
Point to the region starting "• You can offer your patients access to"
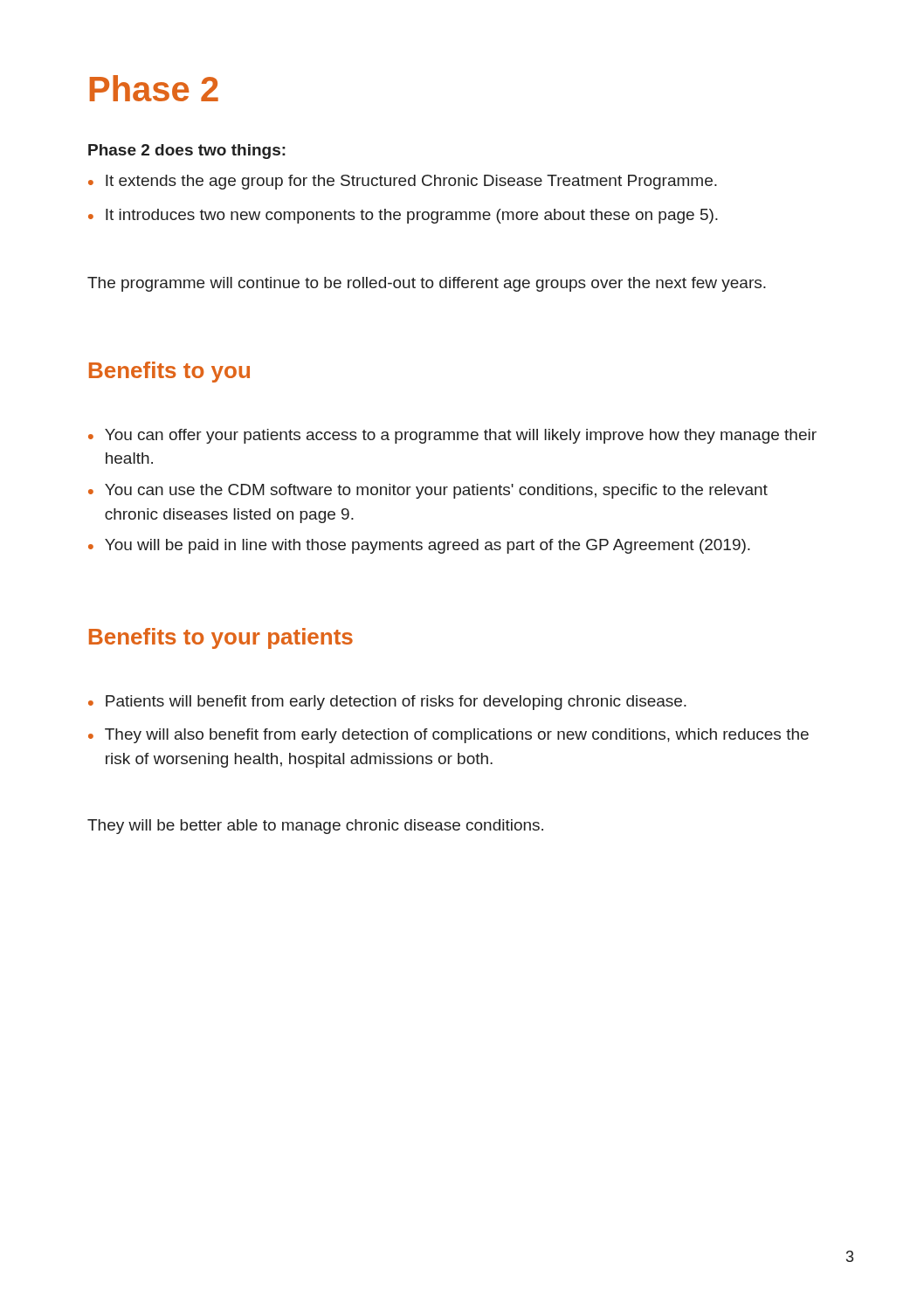click(x=453, y=447)
